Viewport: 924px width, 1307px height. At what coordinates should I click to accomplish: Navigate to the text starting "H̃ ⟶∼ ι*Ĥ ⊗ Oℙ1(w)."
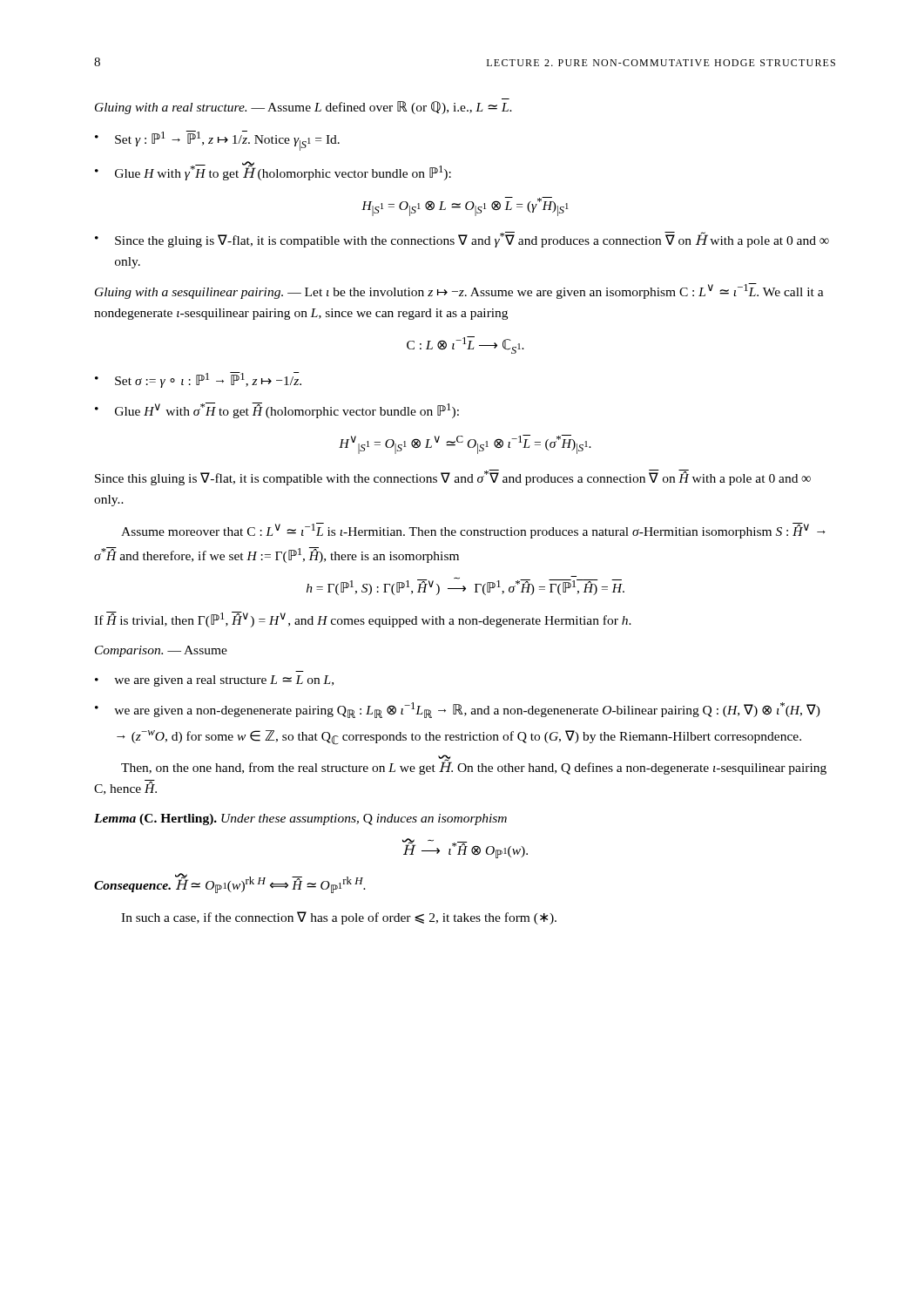tap(465, 850)
